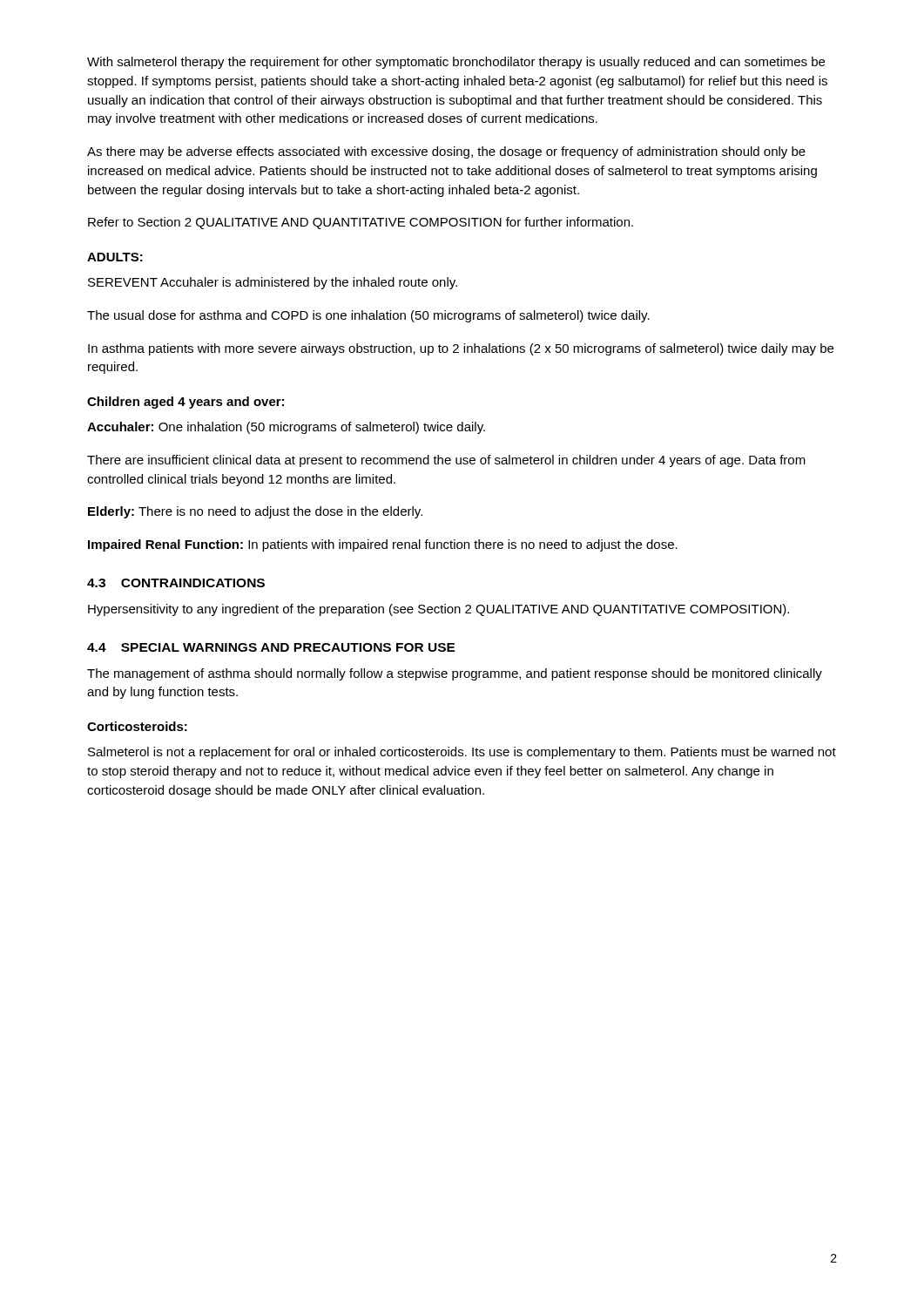Image resolution: width=924 pixels, height=1307 pixels.
Task: Find the block on this page that starts "As there may be adverse effects associated with"
Action: click(452, 170)
